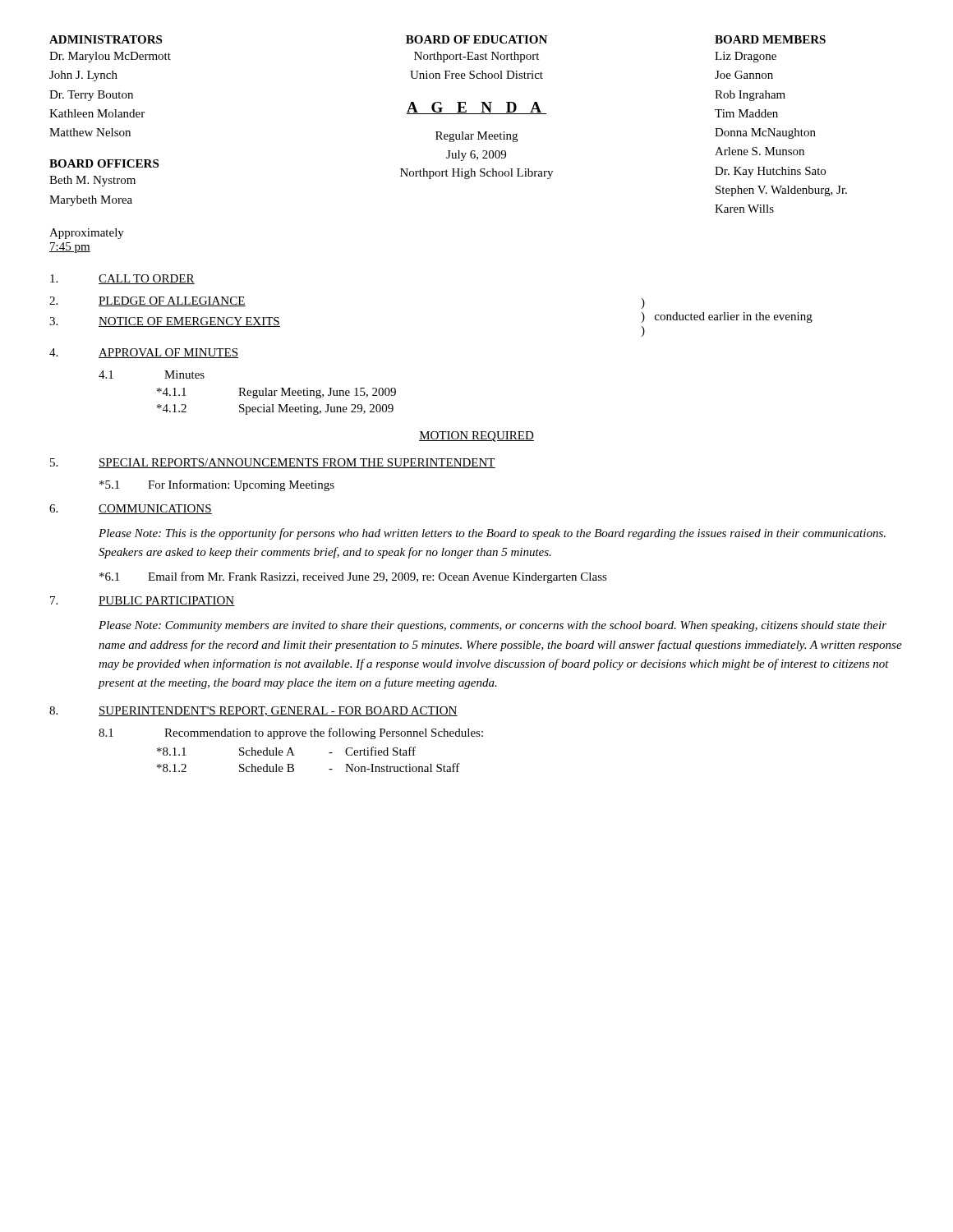Viewport: 953px width, 1232px height.
Task: Click on the text block starting "Please Note: Community members are invited to share"
Action: (500, 654)
